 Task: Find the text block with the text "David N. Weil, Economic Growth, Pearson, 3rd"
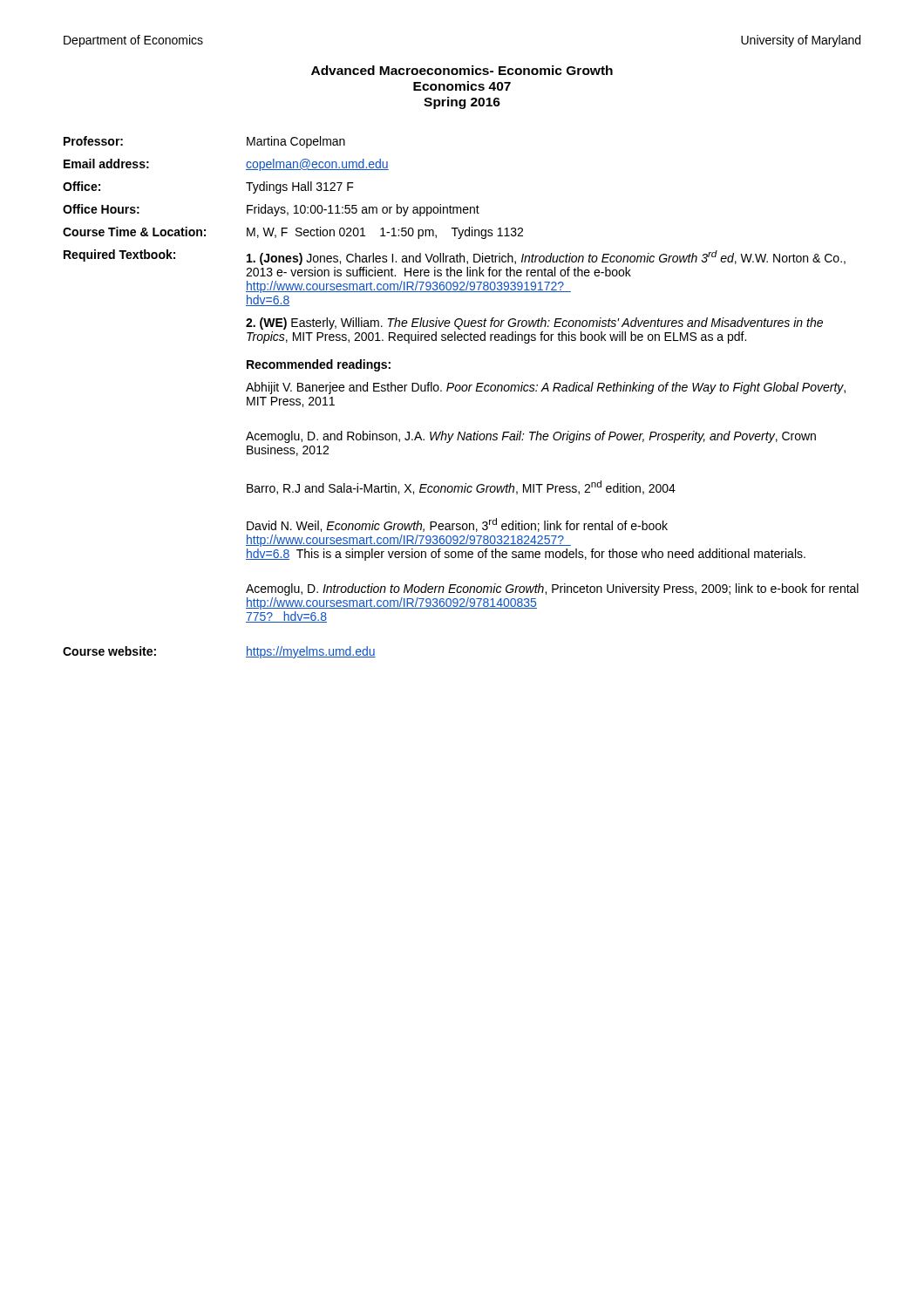[554, 538]
